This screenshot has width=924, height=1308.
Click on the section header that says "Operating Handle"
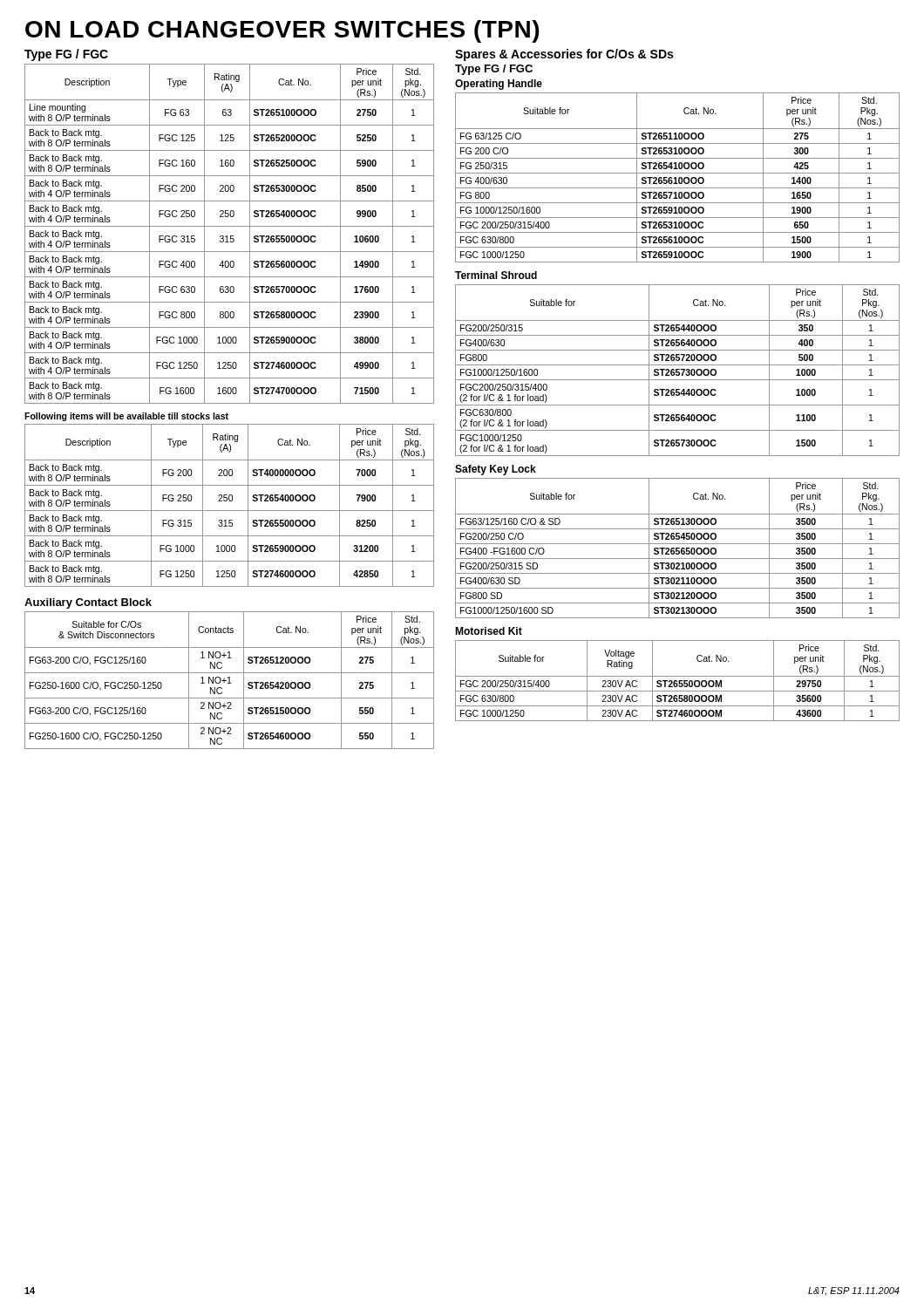click(499, 84)
